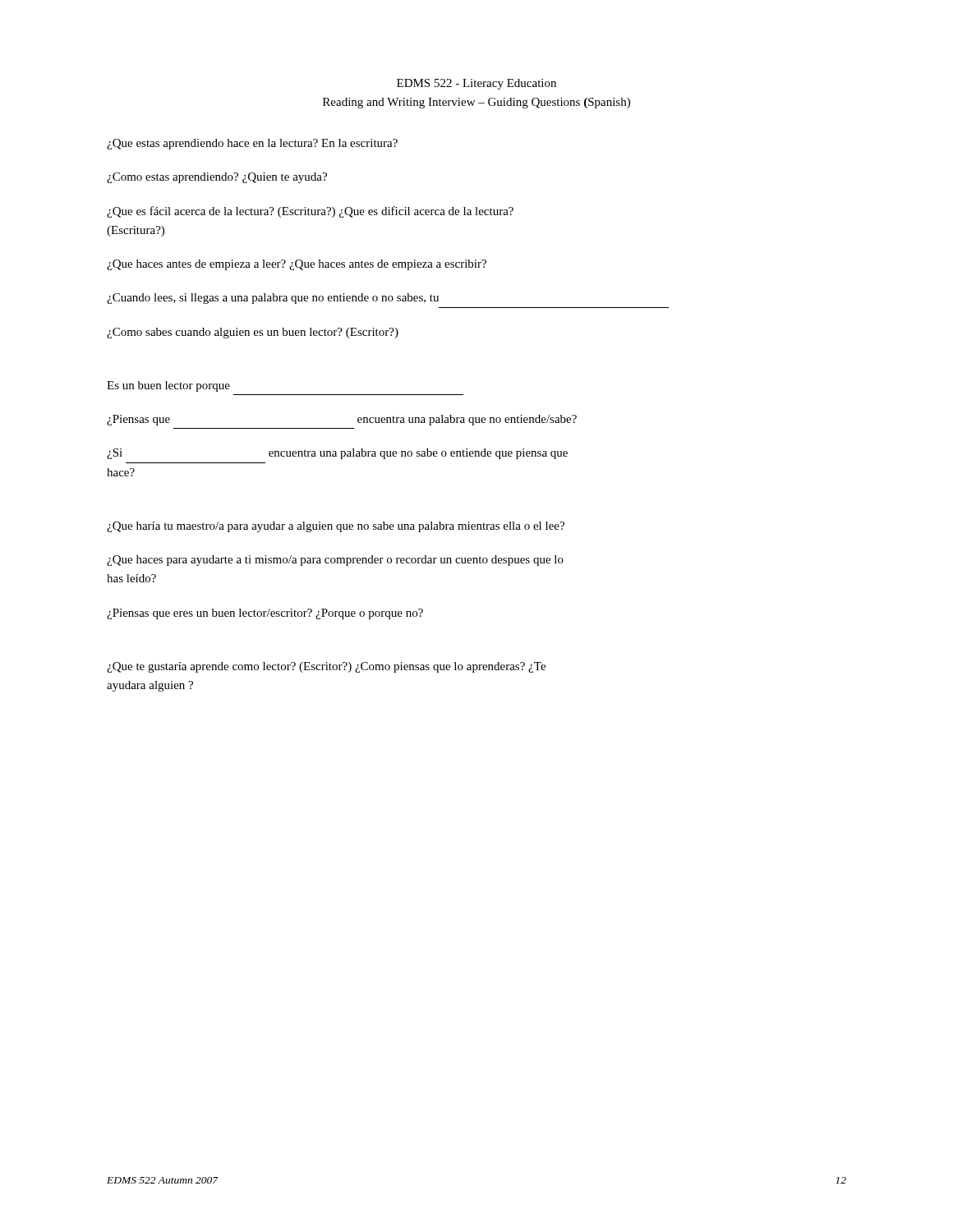The height and width of the screenshot is (1232, 953).
Task: Select the block starting "¿Si encuentra una"
Action: tap(337, 462)
